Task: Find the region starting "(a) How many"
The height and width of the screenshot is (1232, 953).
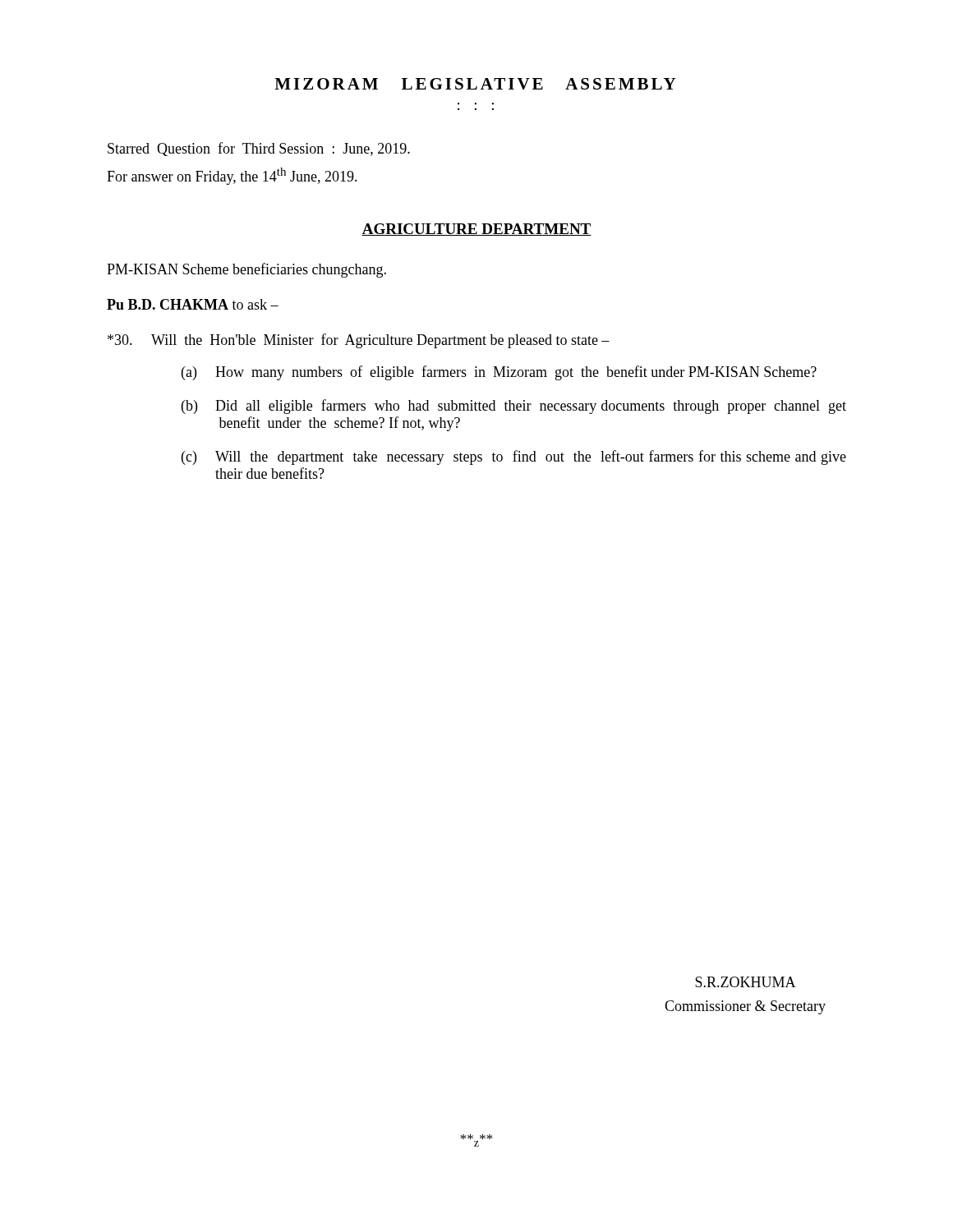Action: tap(513, 373)
